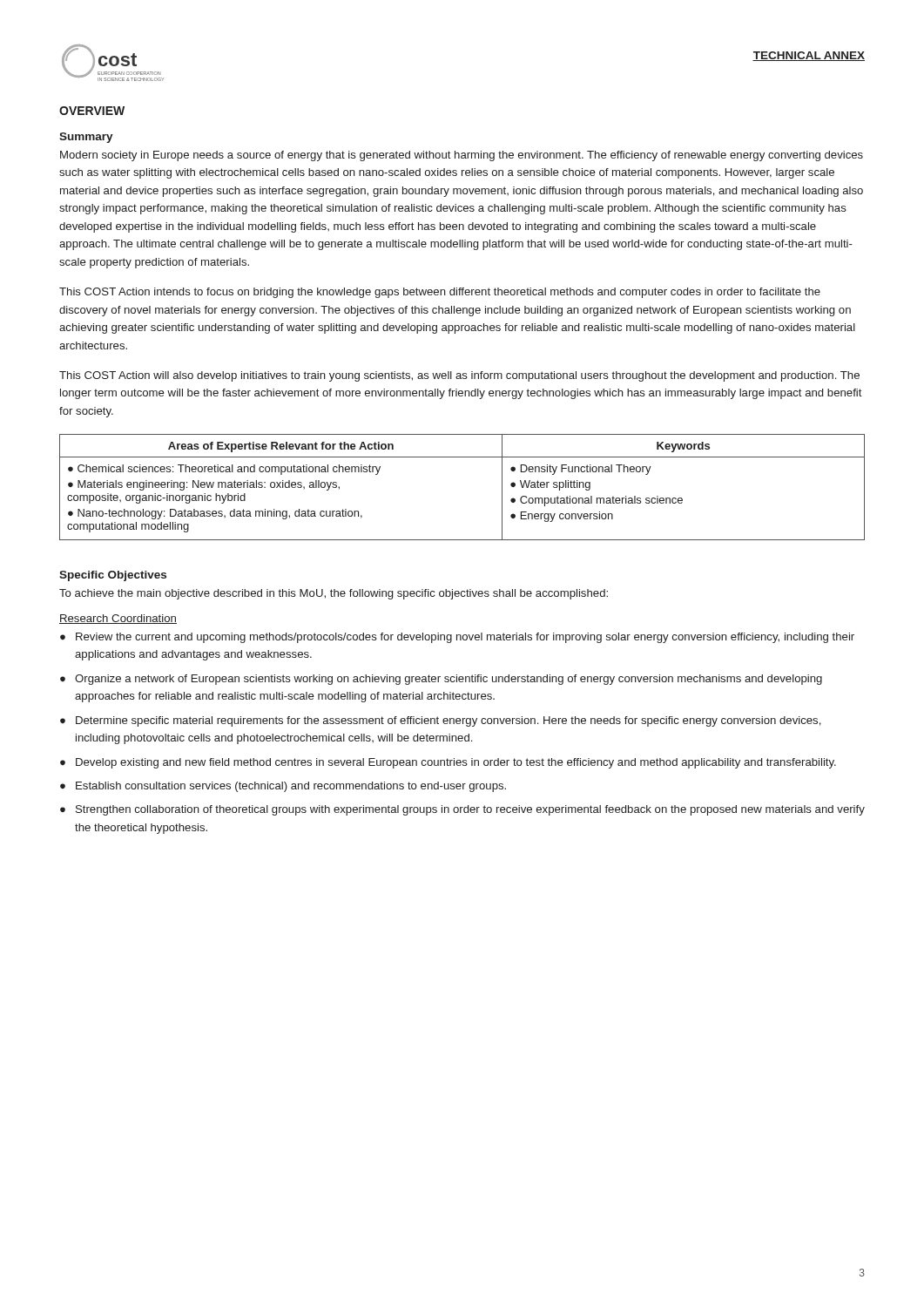This screenshot has height=1307, width=924.
Task: Find the list item that reads "● Review the current and upcoming methods/protocols/codes"
Action: [x=462, y=646]
